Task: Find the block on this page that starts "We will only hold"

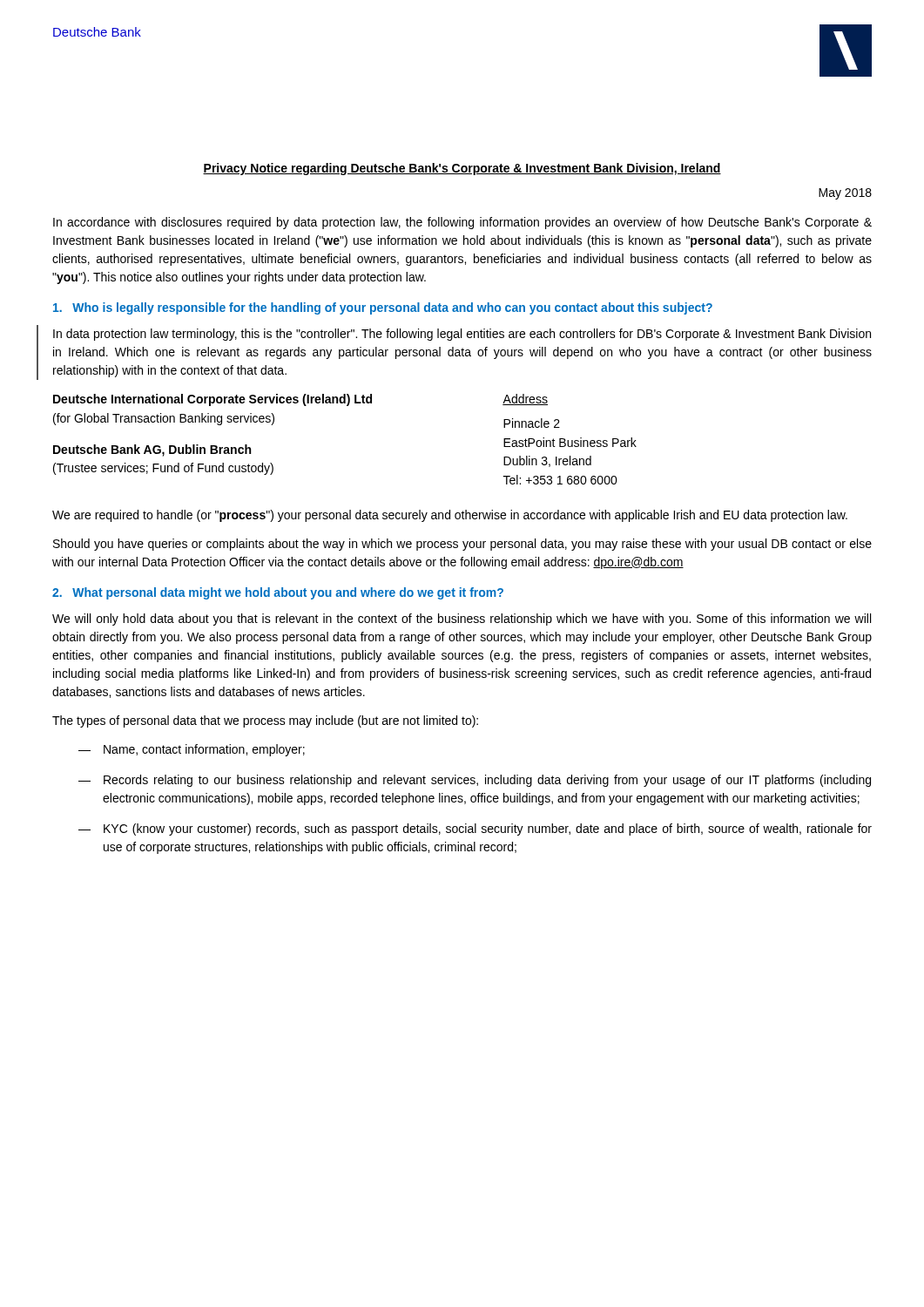Action: pyautogui.click(x=462, y=656)
